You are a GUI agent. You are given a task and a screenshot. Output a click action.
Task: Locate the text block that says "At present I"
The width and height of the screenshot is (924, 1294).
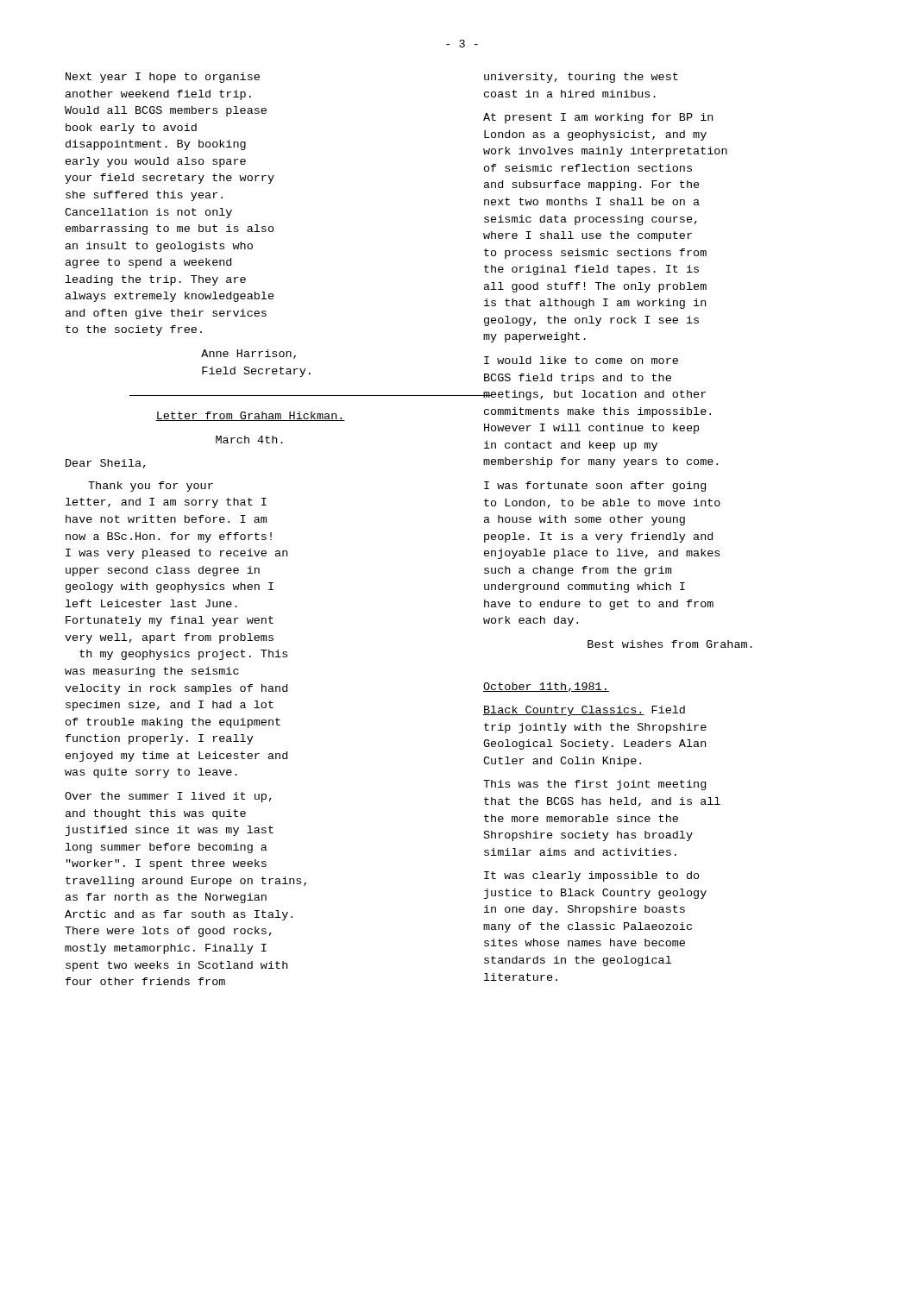pos(671,228)
